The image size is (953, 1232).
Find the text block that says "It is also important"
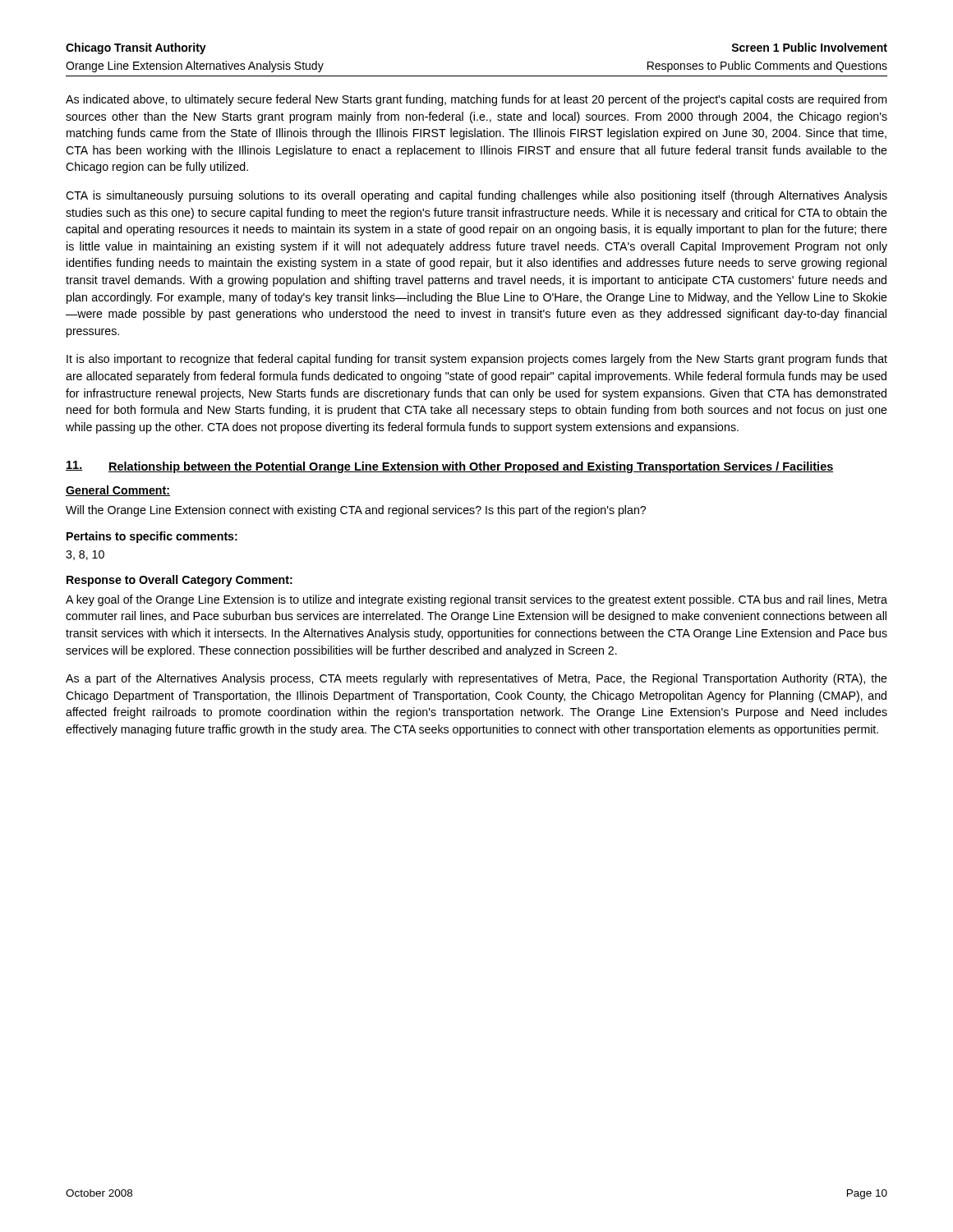click(x=476, y=393)
